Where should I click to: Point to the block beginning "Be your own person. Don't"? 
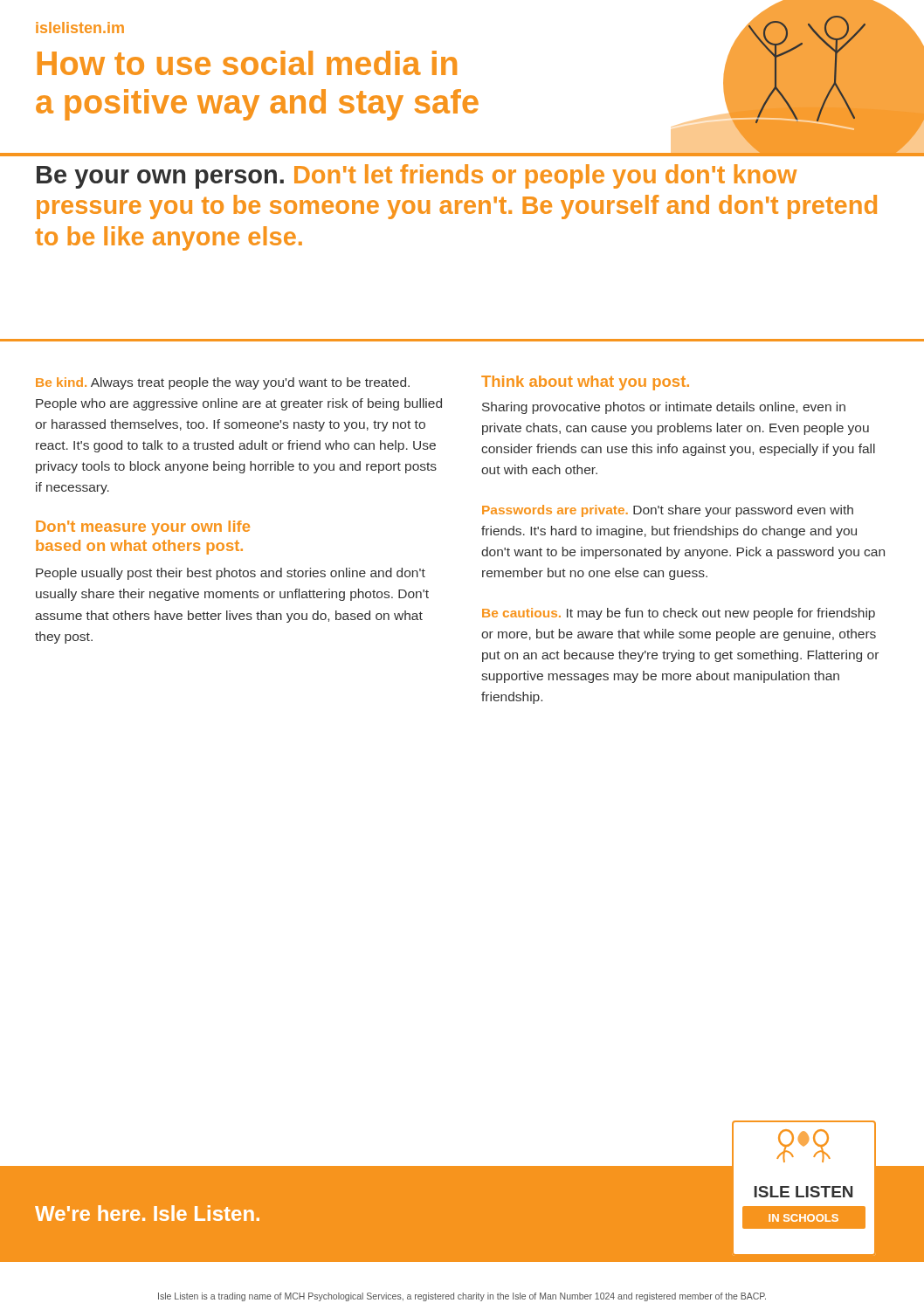tap(457, 206)
